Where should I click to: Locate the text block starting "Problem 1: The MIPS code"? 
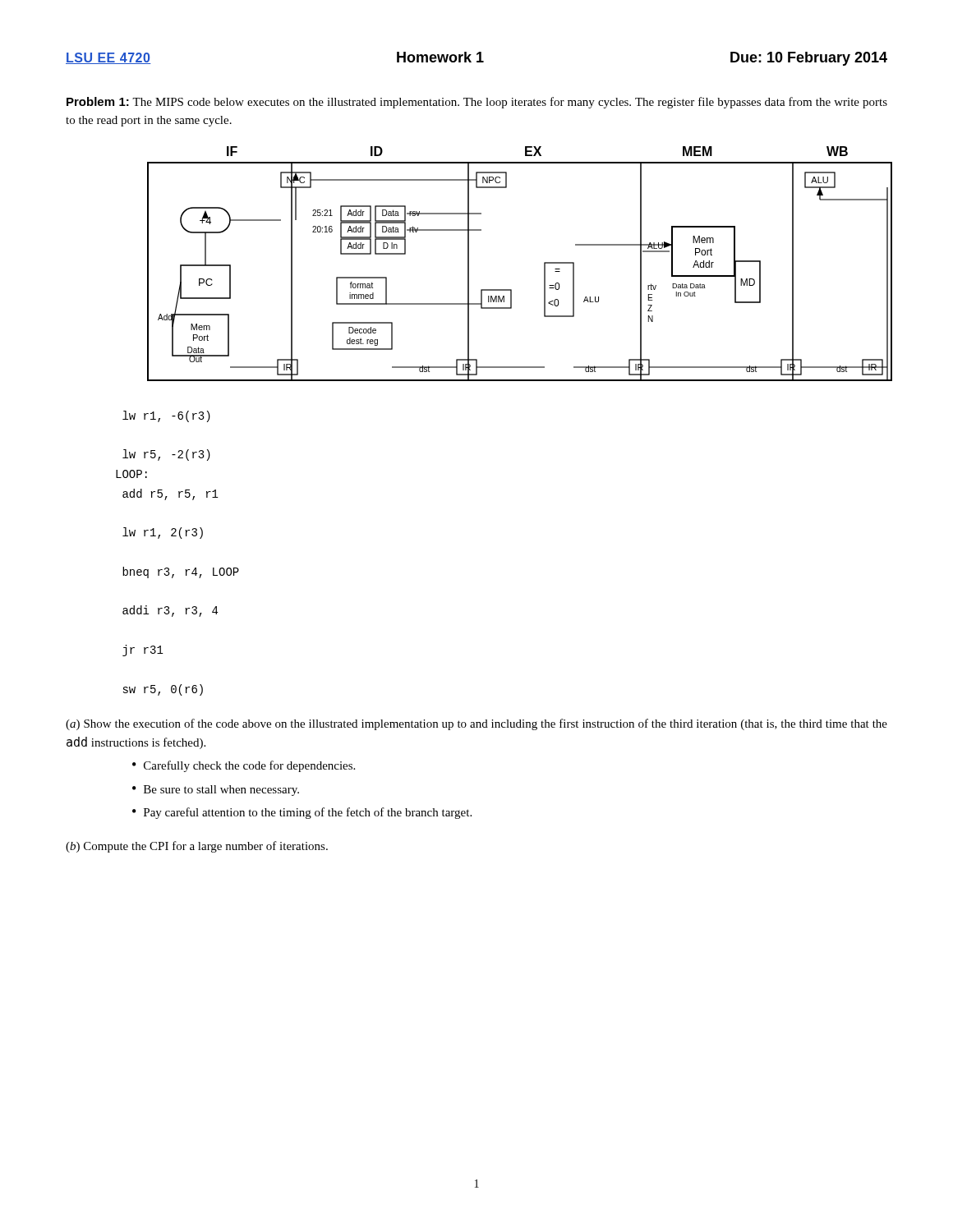[476, 110]
